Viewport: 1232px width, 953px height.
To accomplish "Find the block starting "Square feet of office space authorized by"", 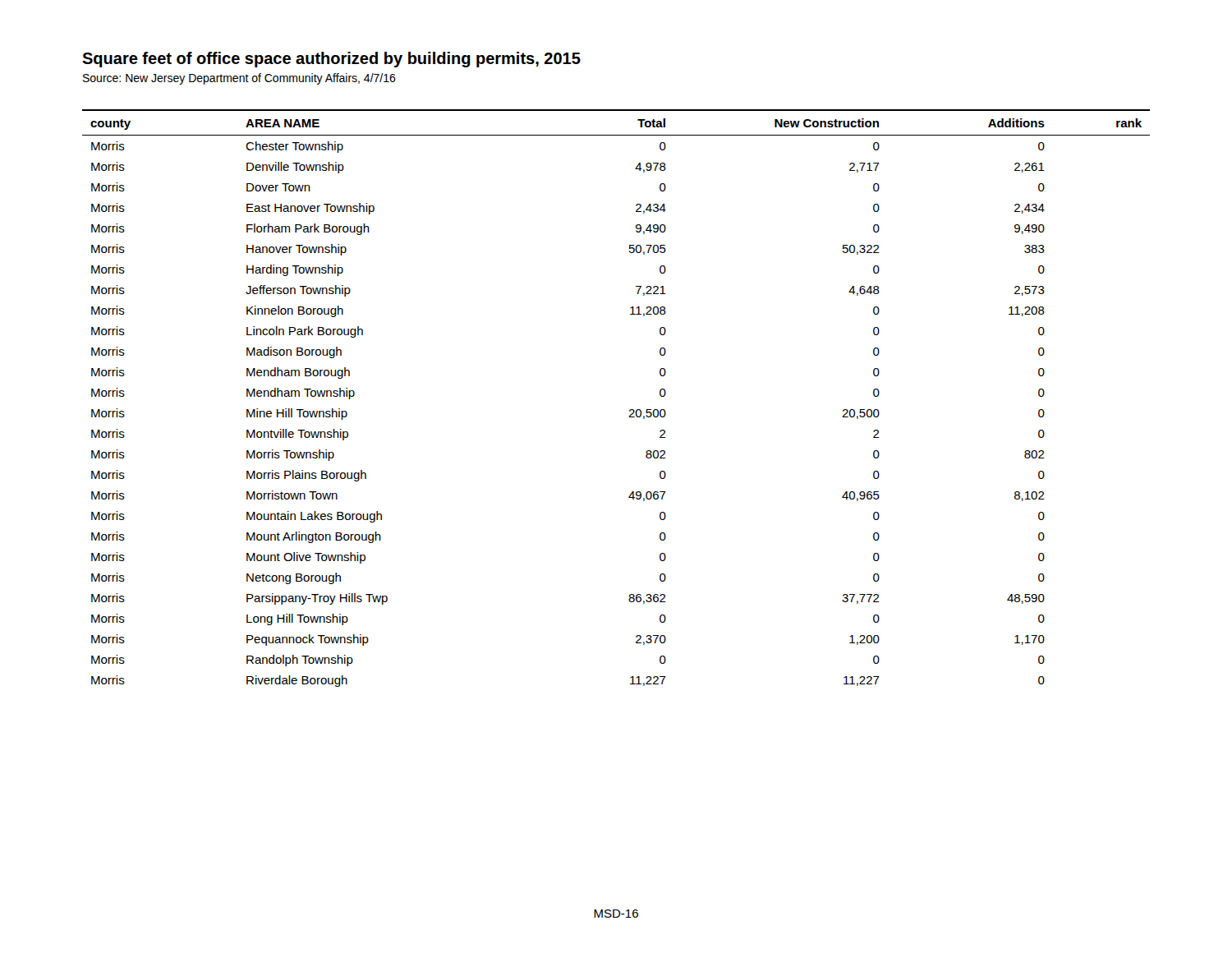I will 331,59.
